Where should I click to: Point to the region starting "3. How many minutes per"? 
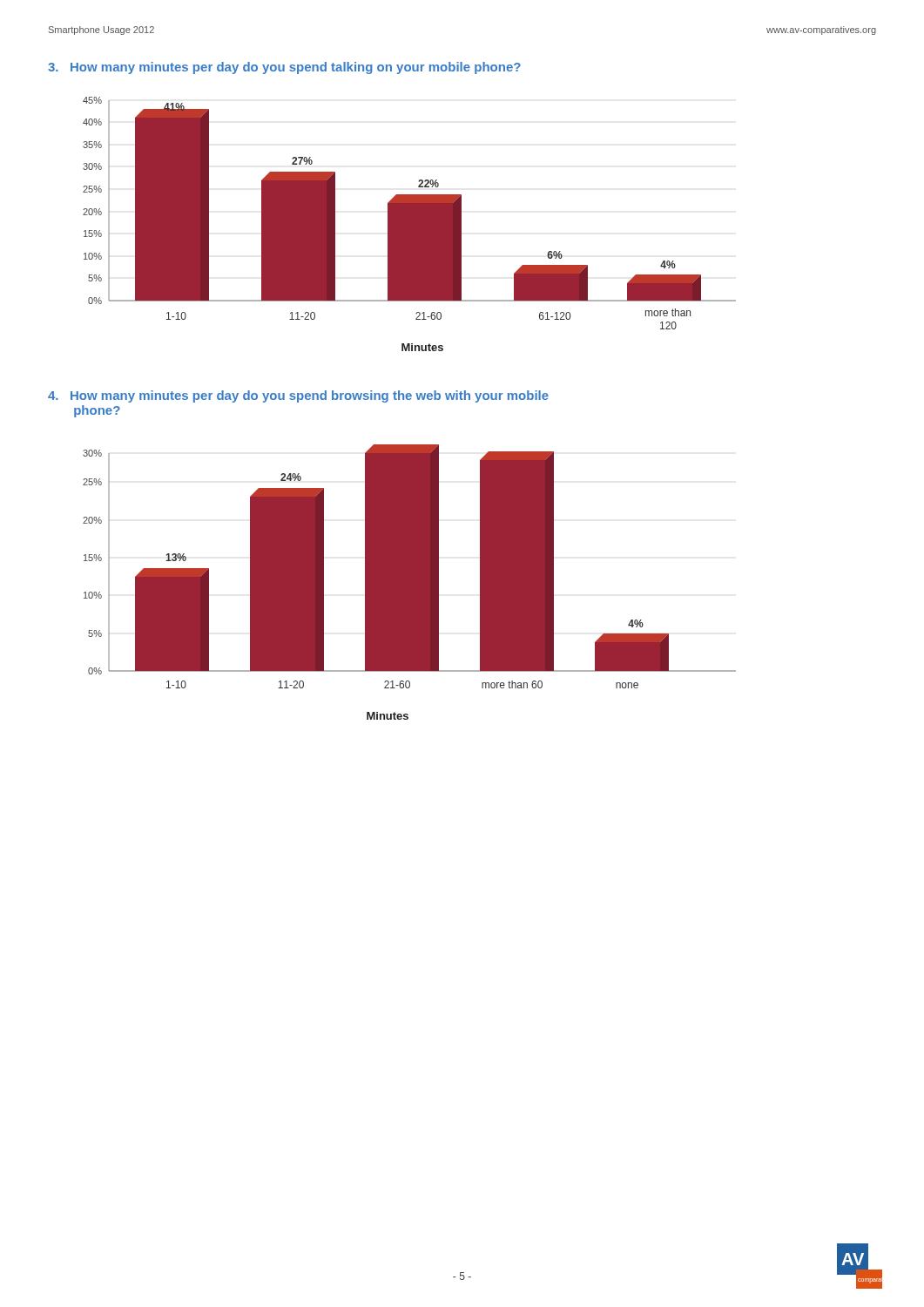(x=284, y=67)
